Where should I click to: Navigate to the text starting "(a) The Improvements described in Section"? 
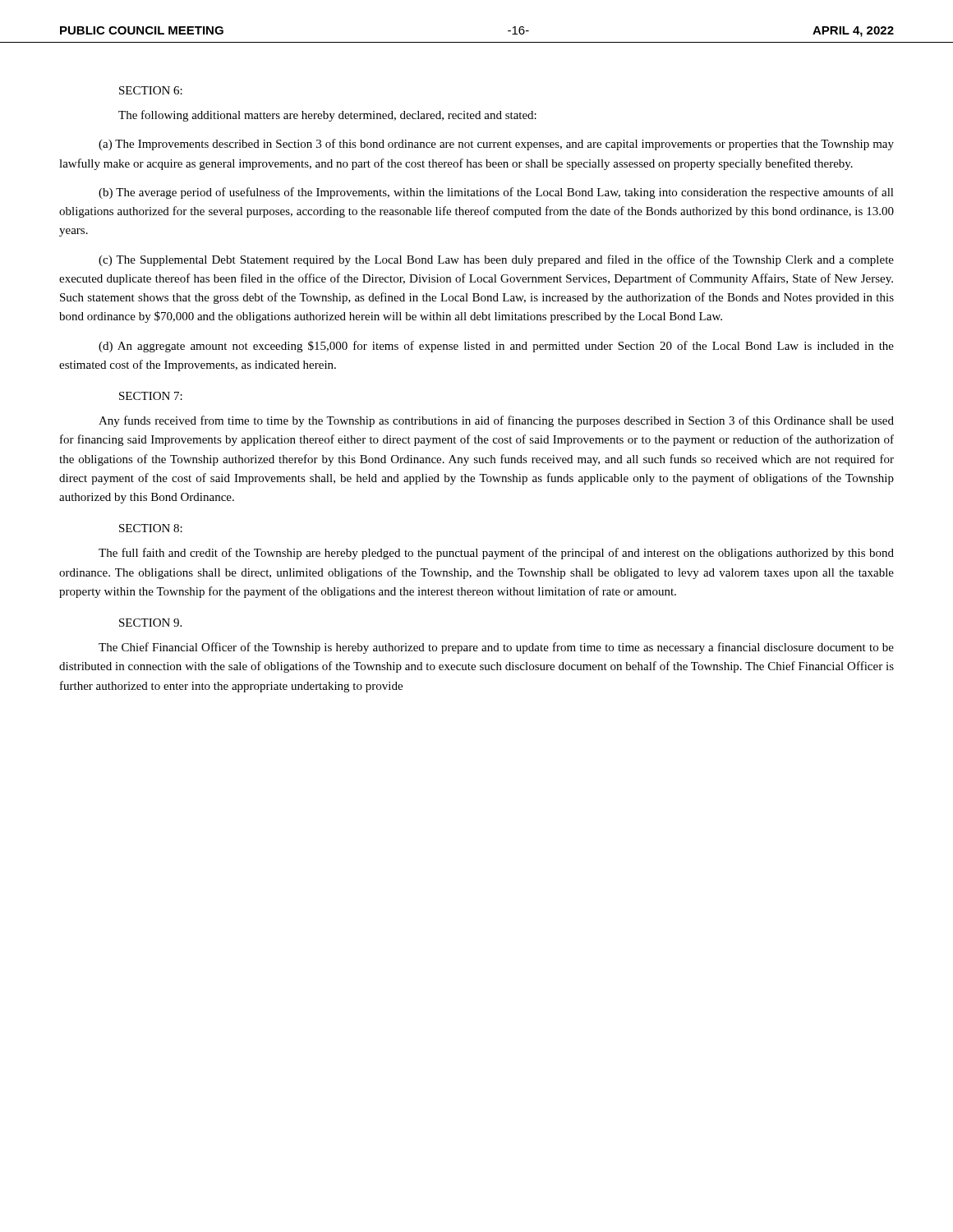[x=476, y=154]
